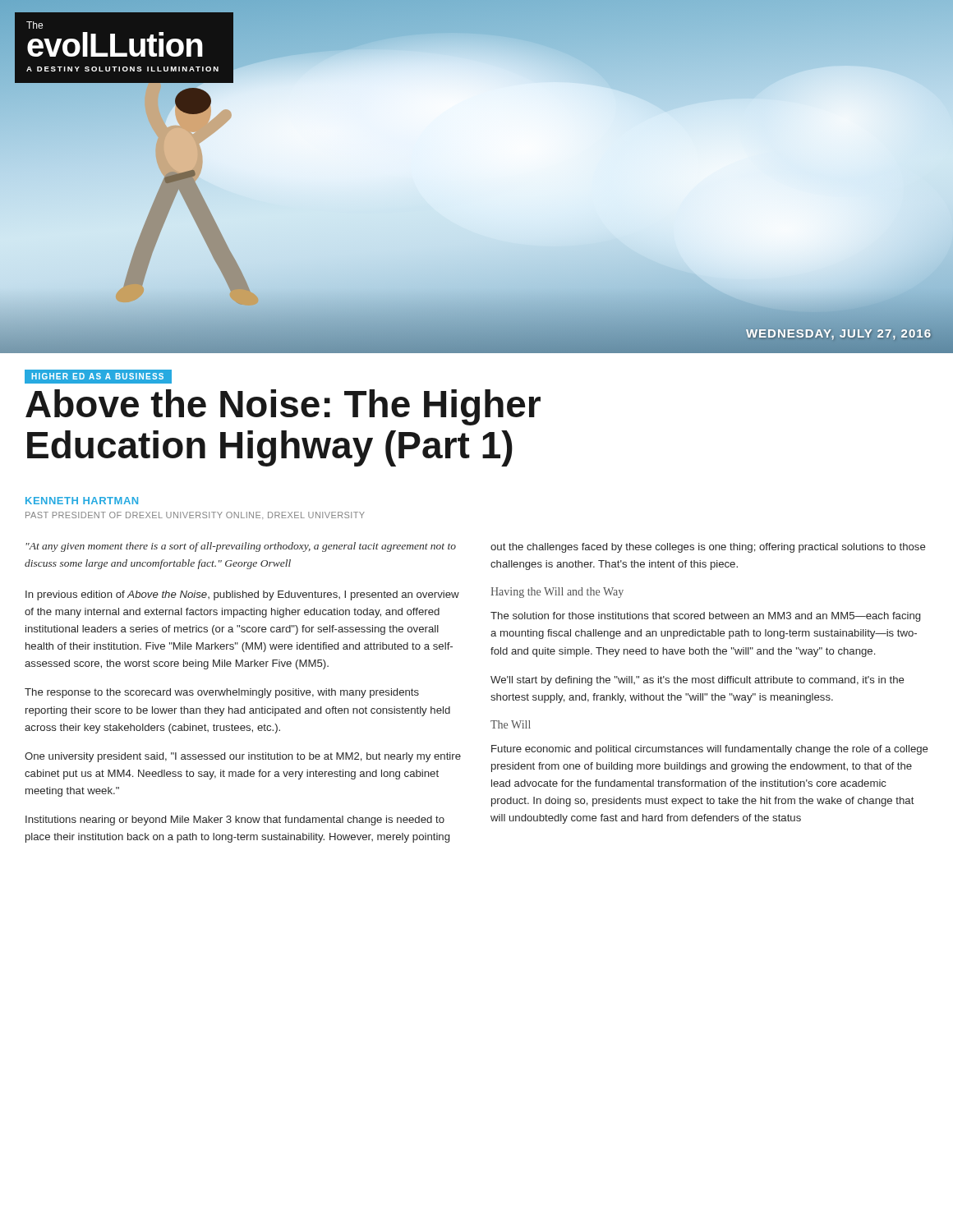Select the text block that says "One university president said,"

point(243,773)
